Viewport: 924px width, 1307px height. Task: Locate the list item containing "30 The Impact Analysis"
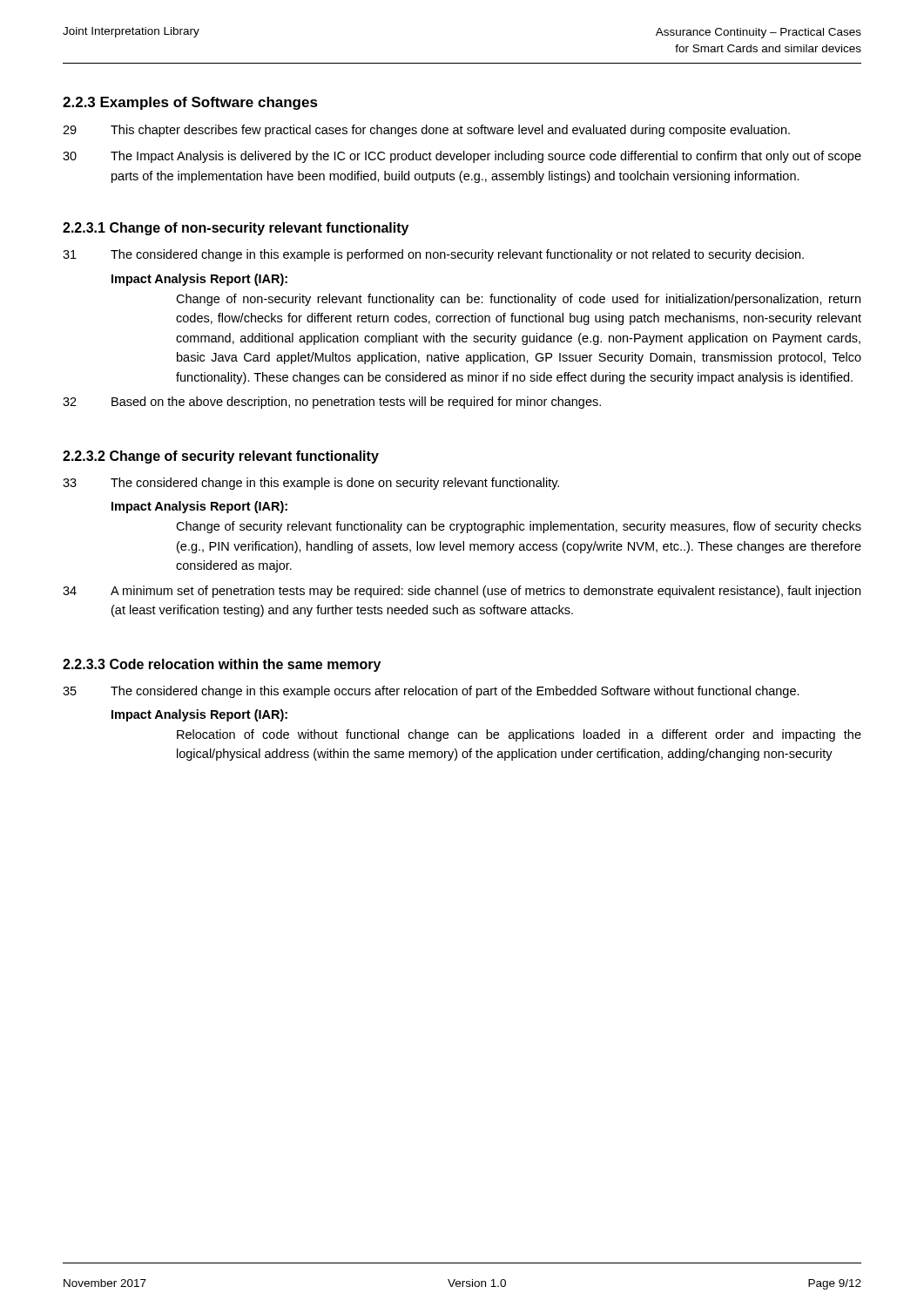pos(462,166)
